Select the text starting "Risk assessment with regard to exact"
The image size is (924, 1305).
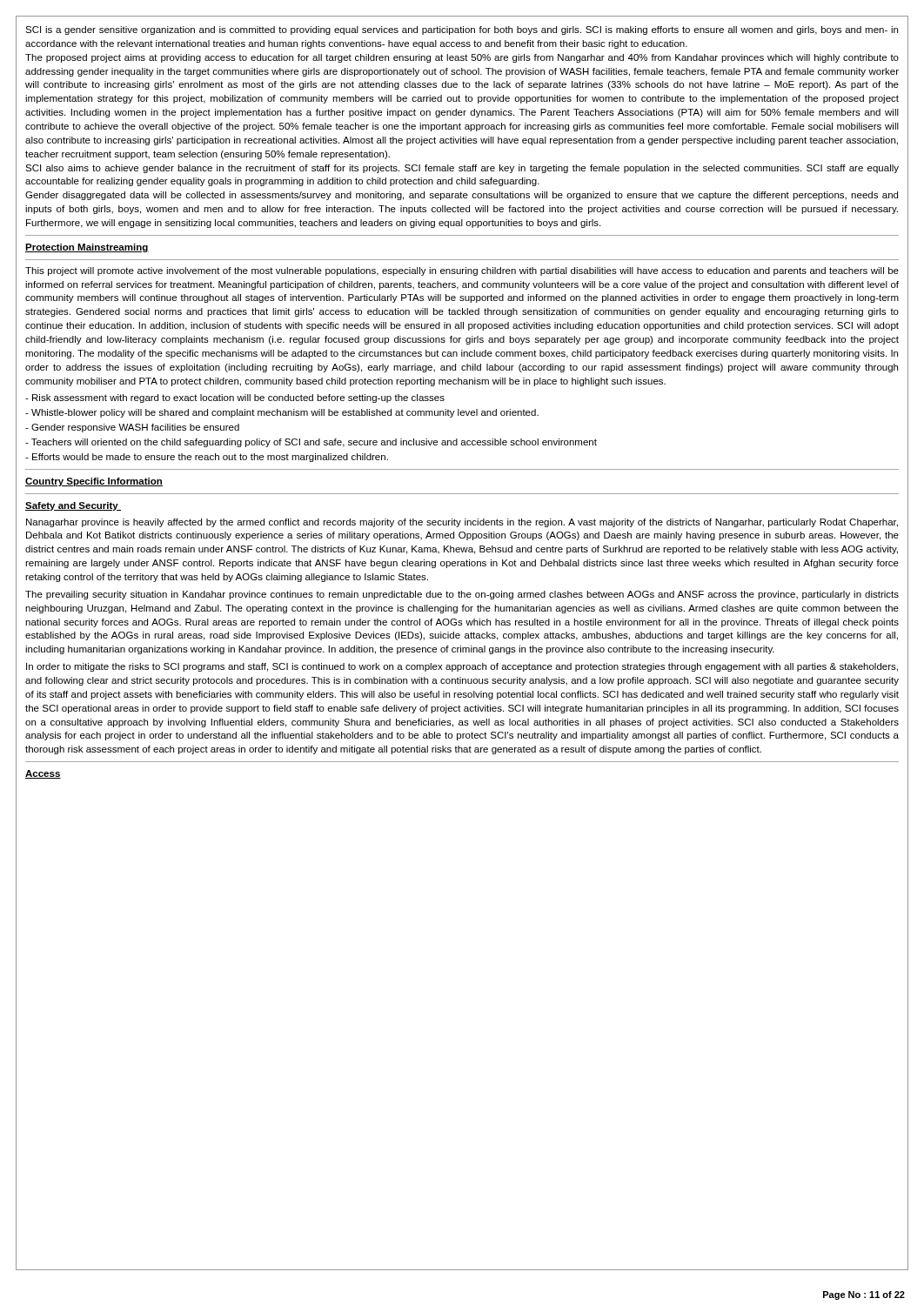click(x=235, y=398)
